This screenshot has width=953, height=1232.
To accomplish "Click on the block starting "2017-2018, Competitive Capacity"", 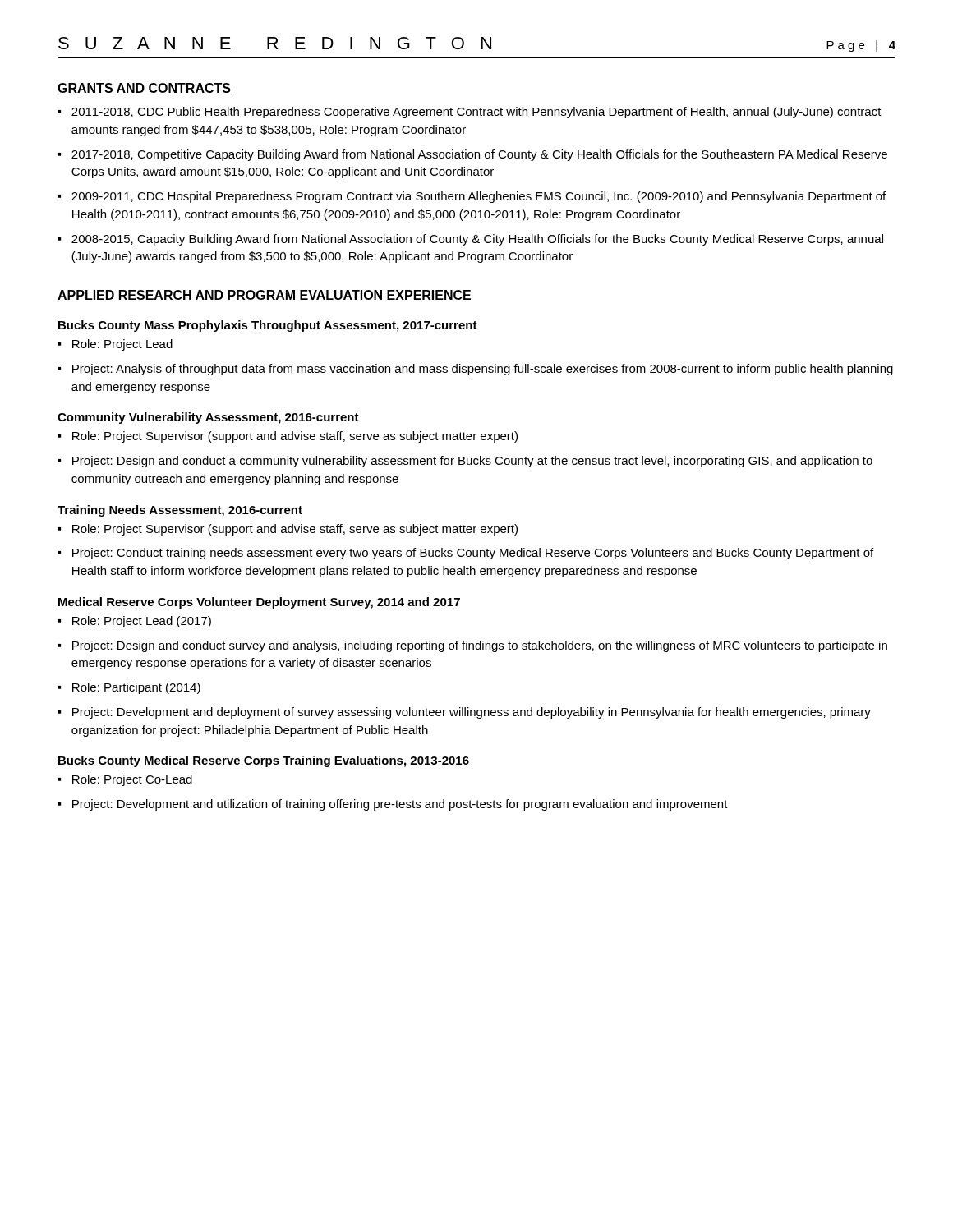I will point(483,163).
